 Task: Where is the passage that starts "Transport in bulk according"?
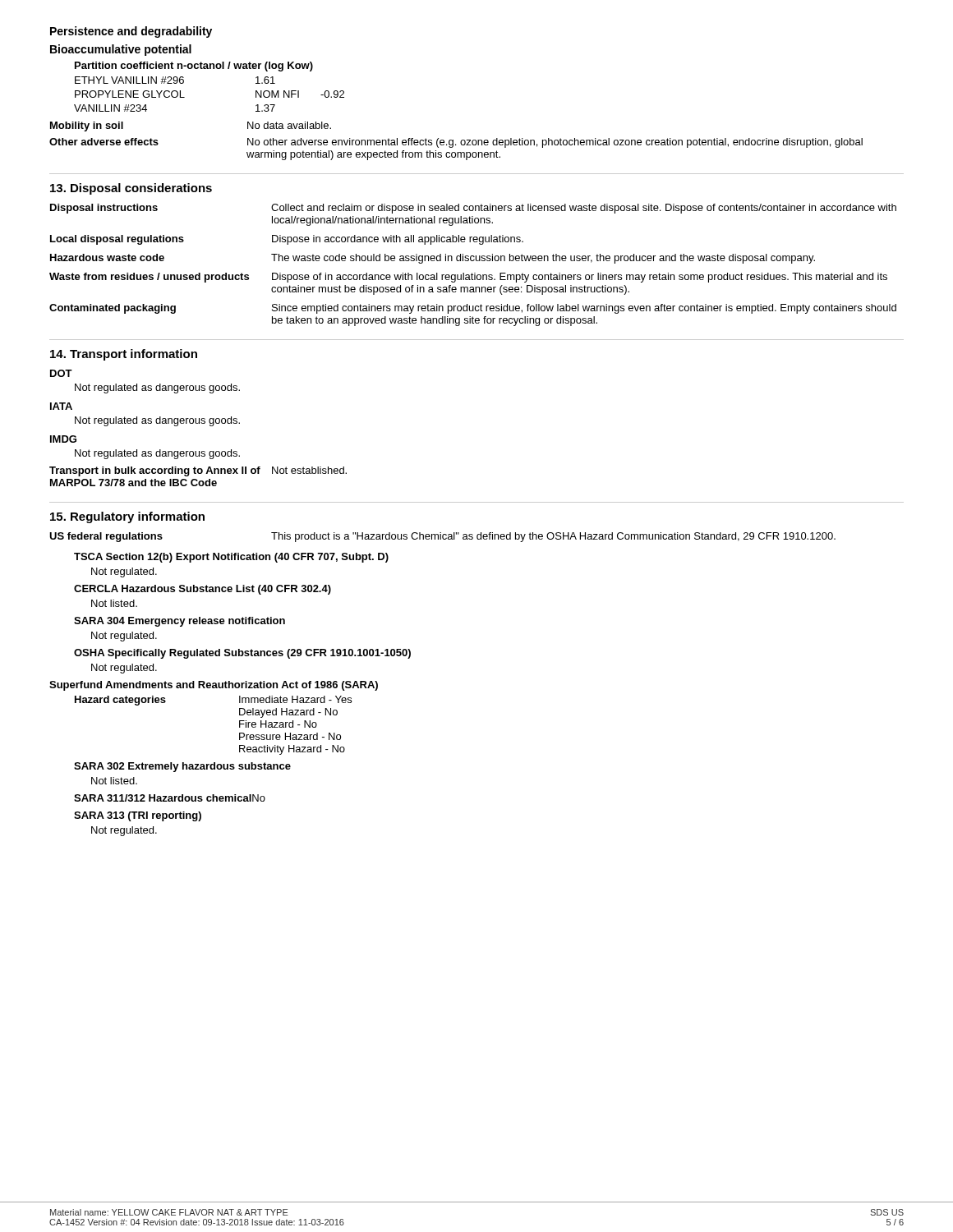pos(199,476)
